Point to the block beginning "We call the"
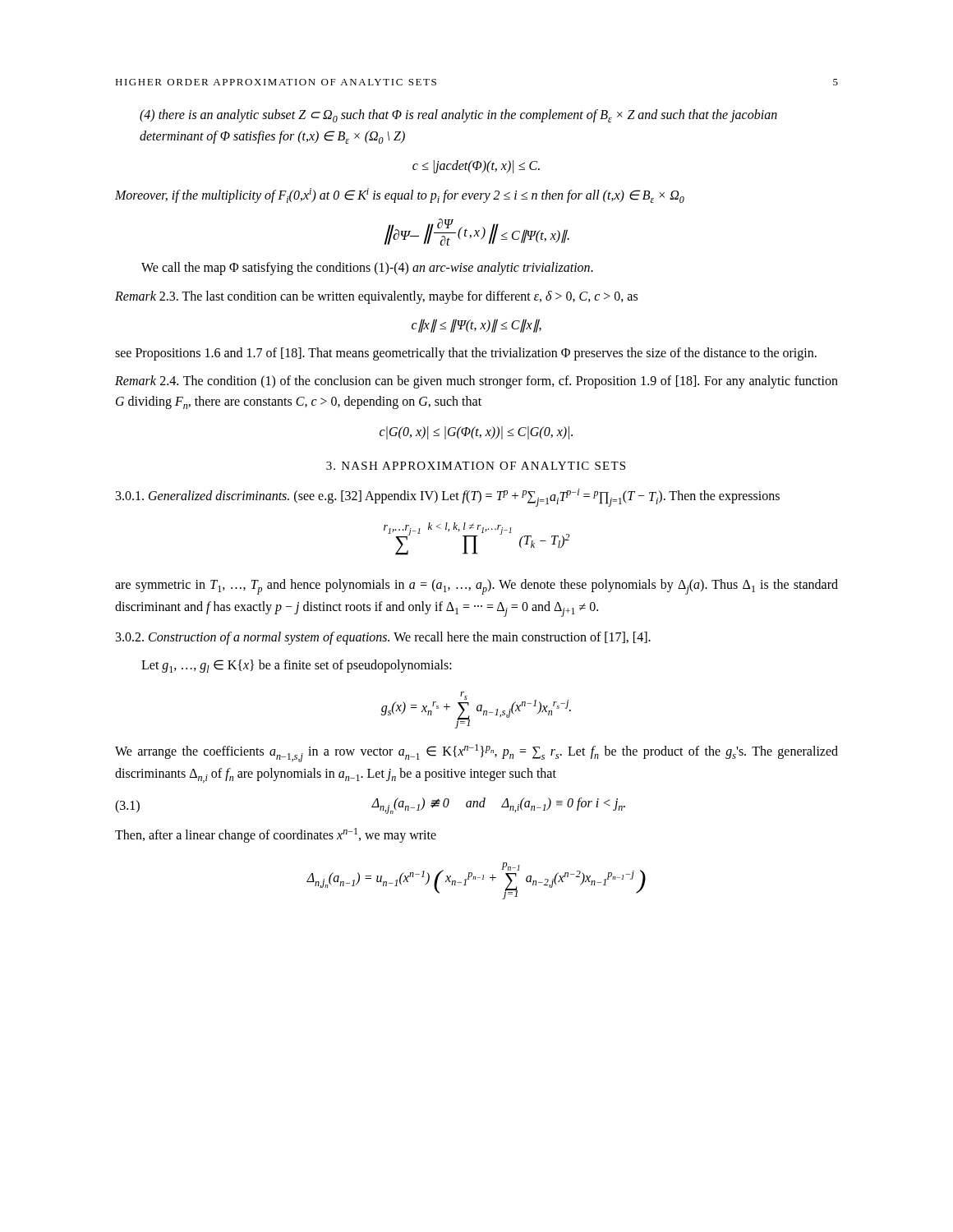Viewport: 953px width, 1232px height. point(367,267)
